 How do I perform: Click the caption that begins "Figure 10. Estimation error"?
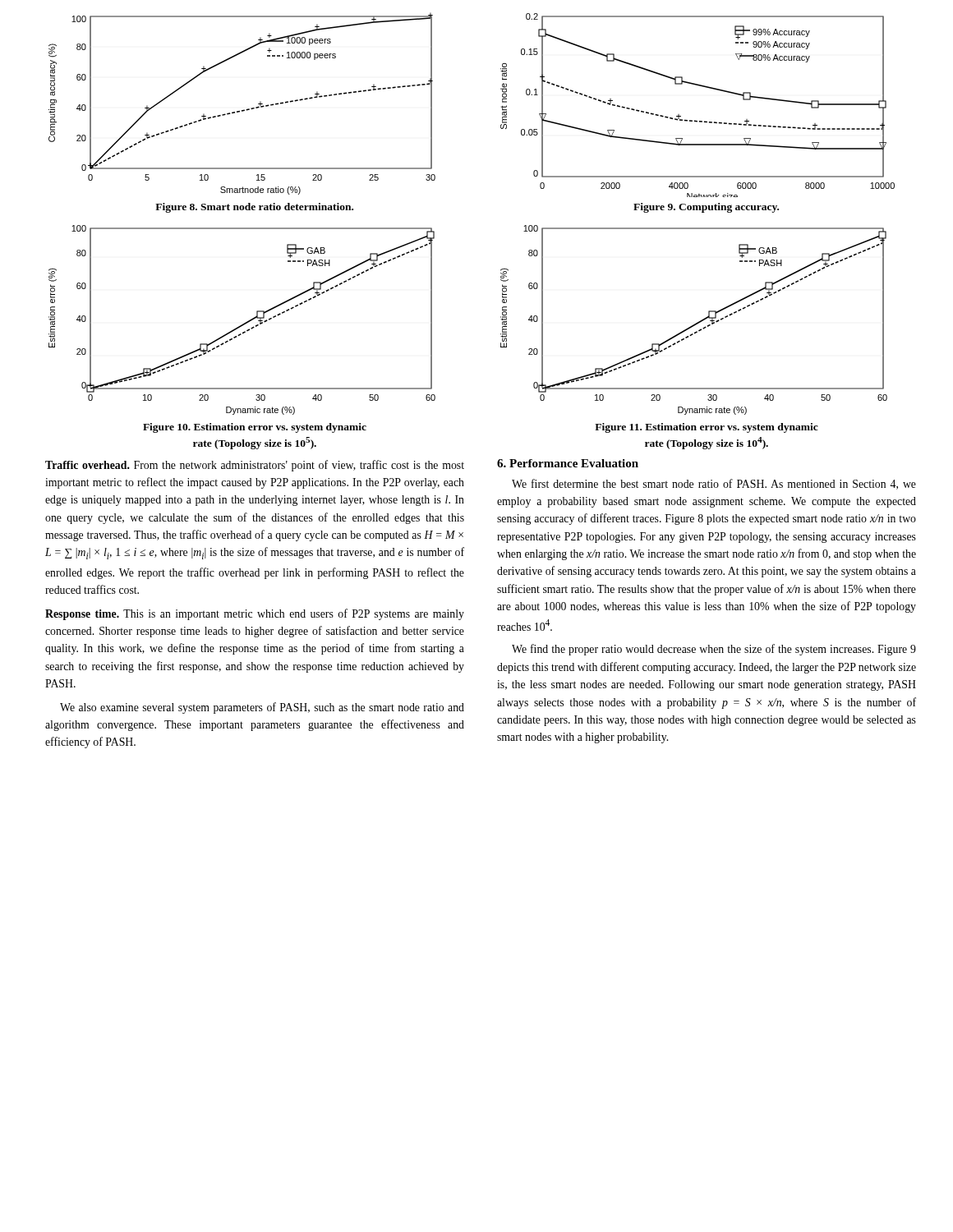pyautogui.click(x=255, y=435)
